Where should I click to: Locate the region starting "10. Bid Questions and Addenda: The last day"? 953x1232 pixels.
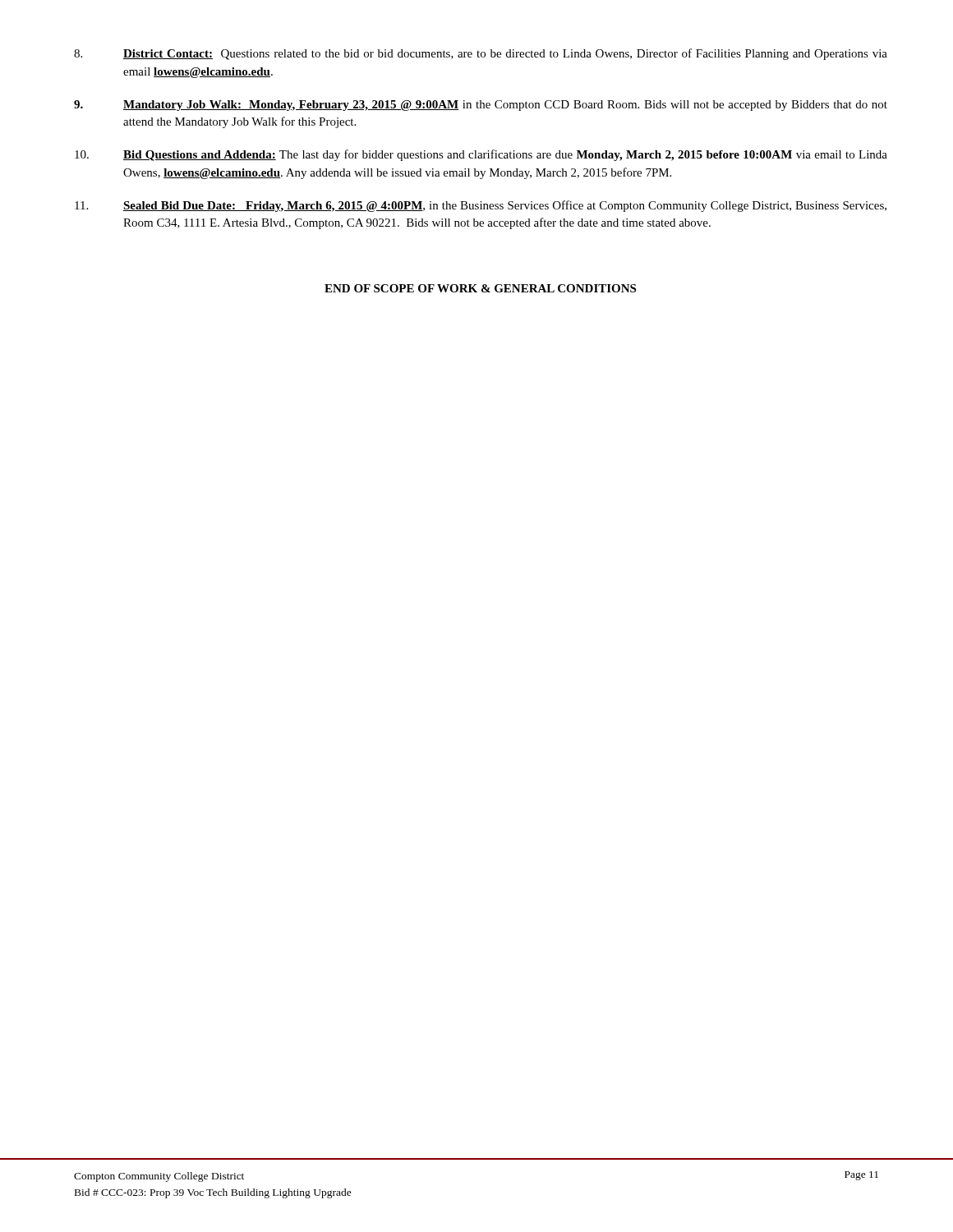(481, 164)
